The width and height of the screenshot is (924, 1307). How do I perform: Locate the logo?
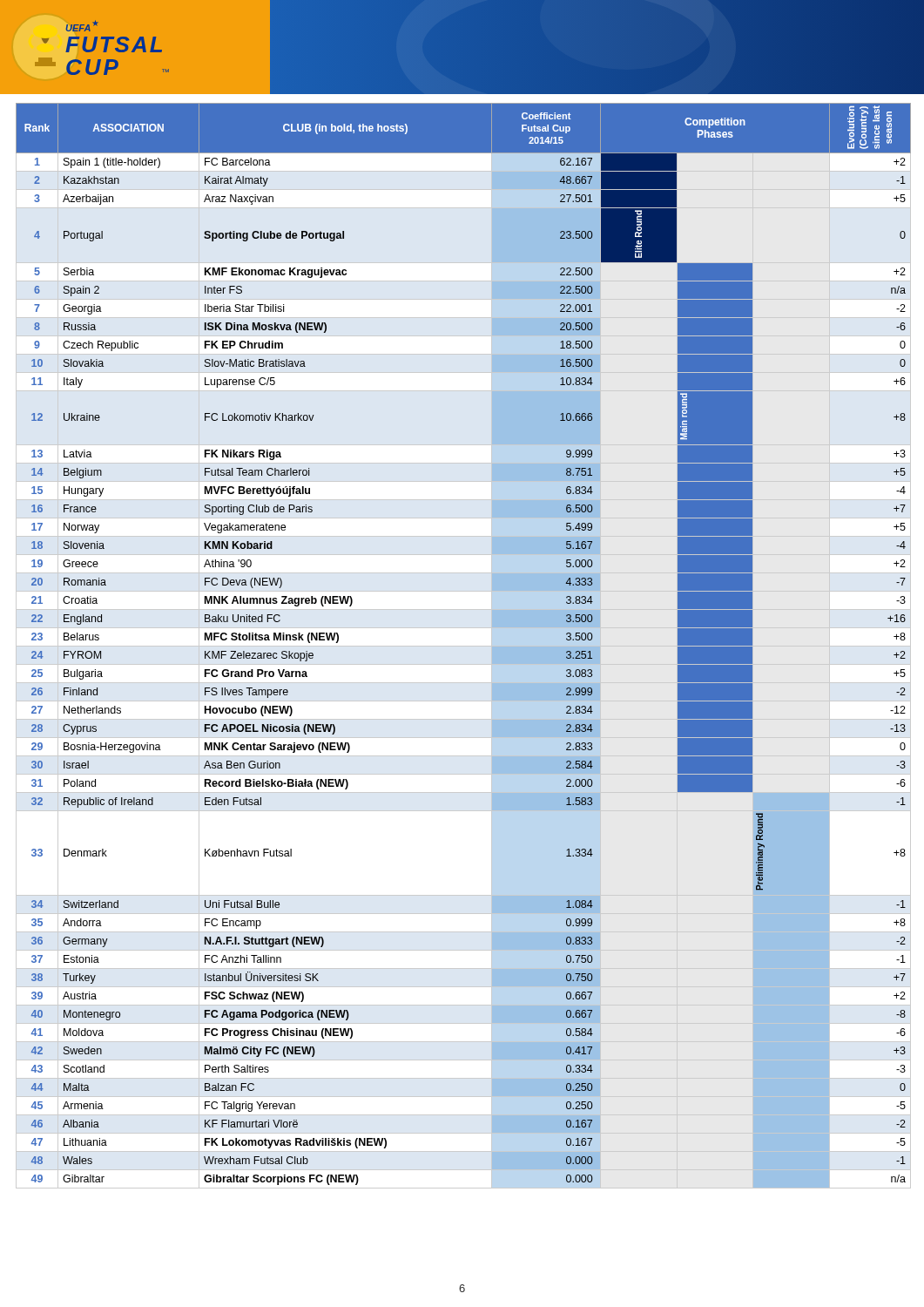462,47
